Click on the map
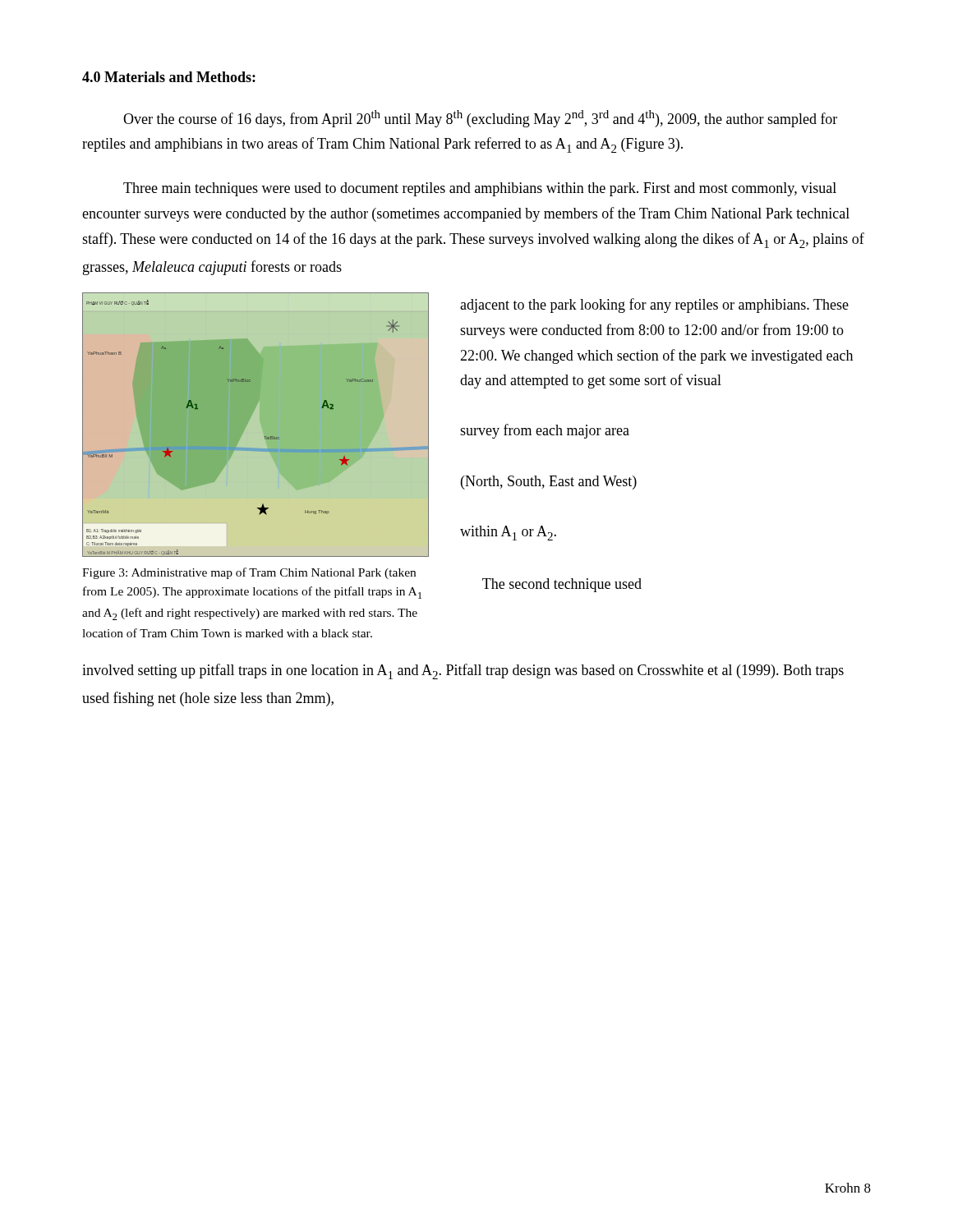Screen dimensions: 1232x953 click(x=259, y=425)
